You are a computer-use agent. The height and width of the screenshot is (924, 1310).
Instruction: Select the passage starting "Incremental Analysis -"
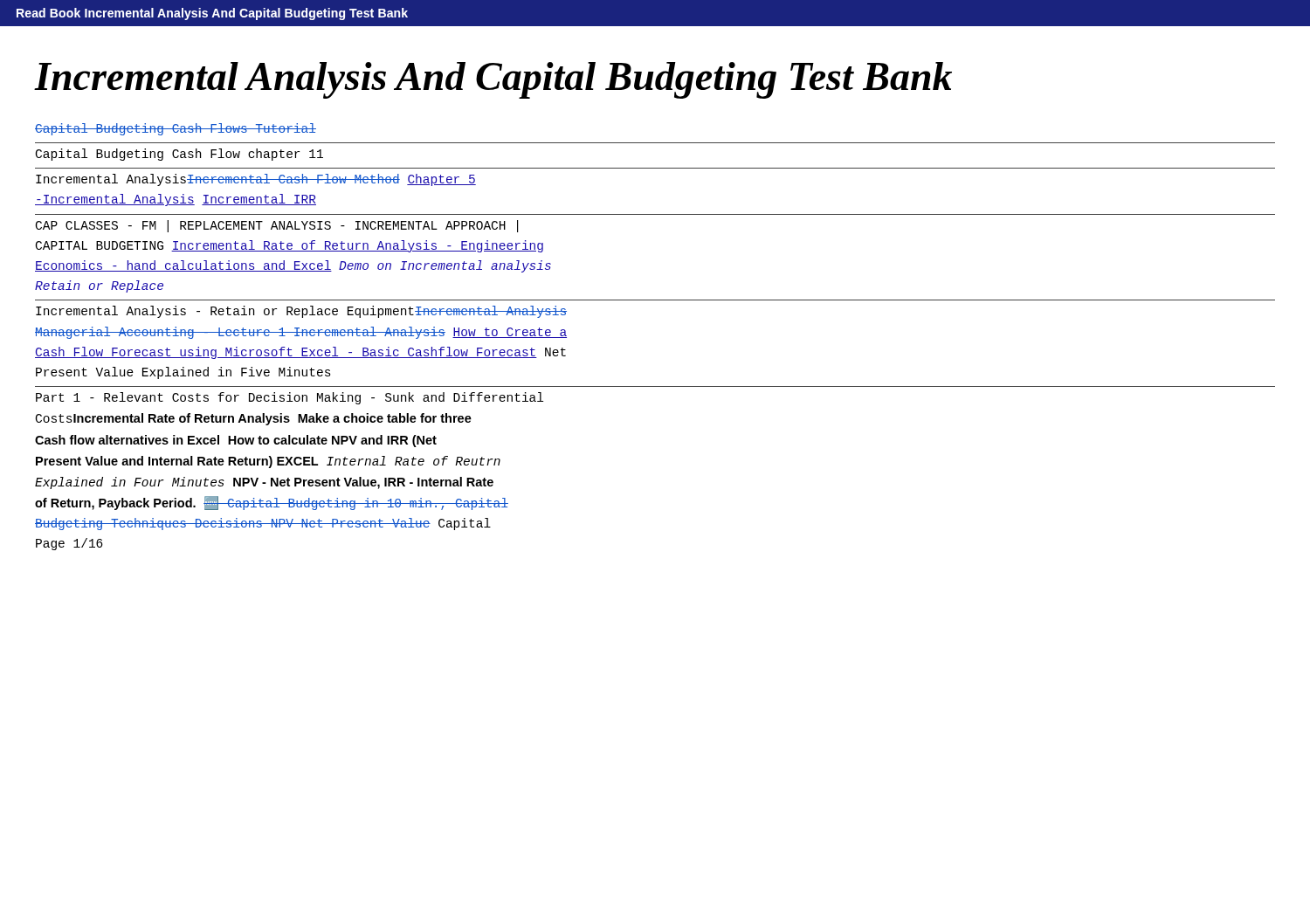(x=301, y=342)
